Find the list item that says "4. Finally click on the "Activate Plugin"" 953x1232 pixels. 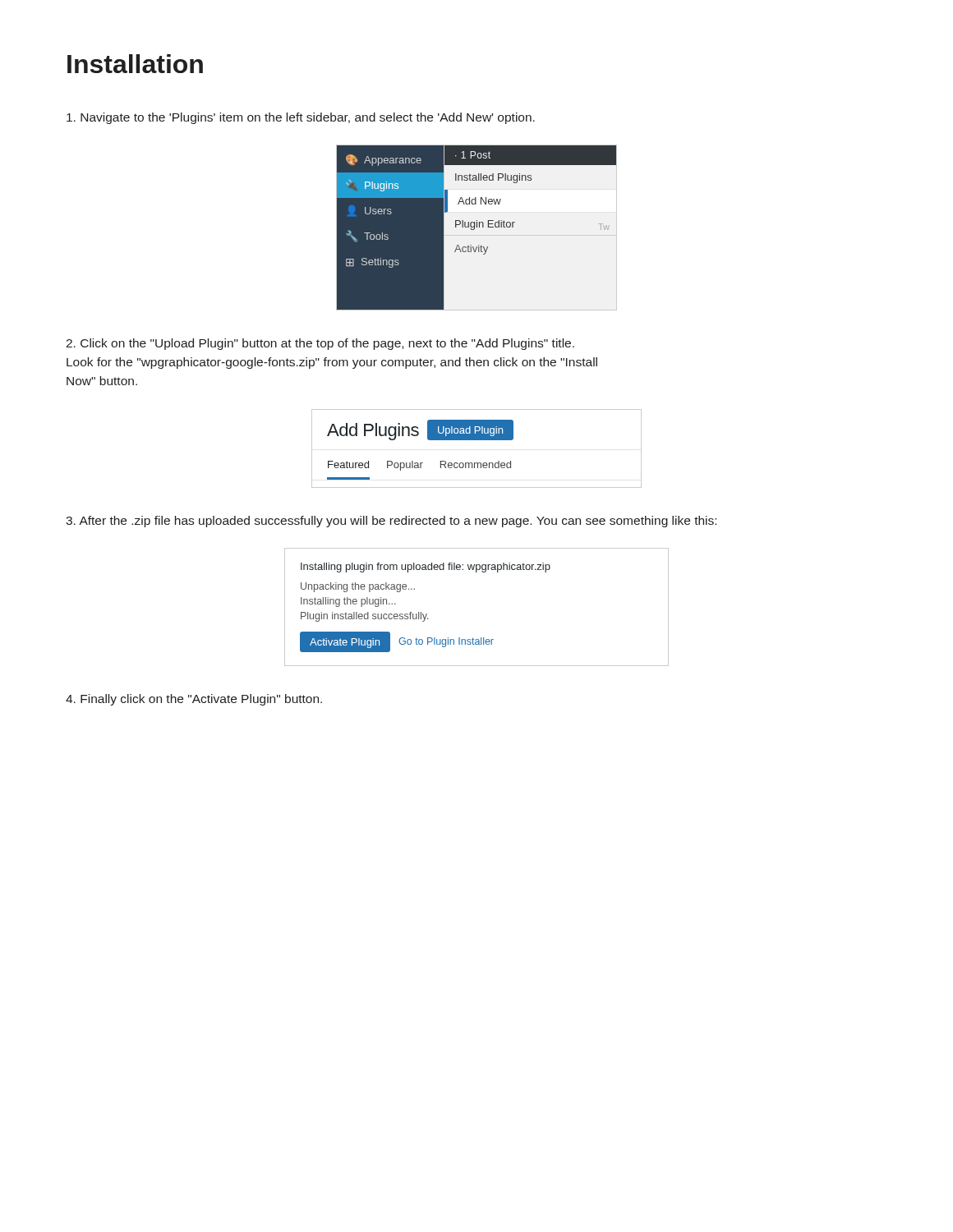click(x=194, y=700)
